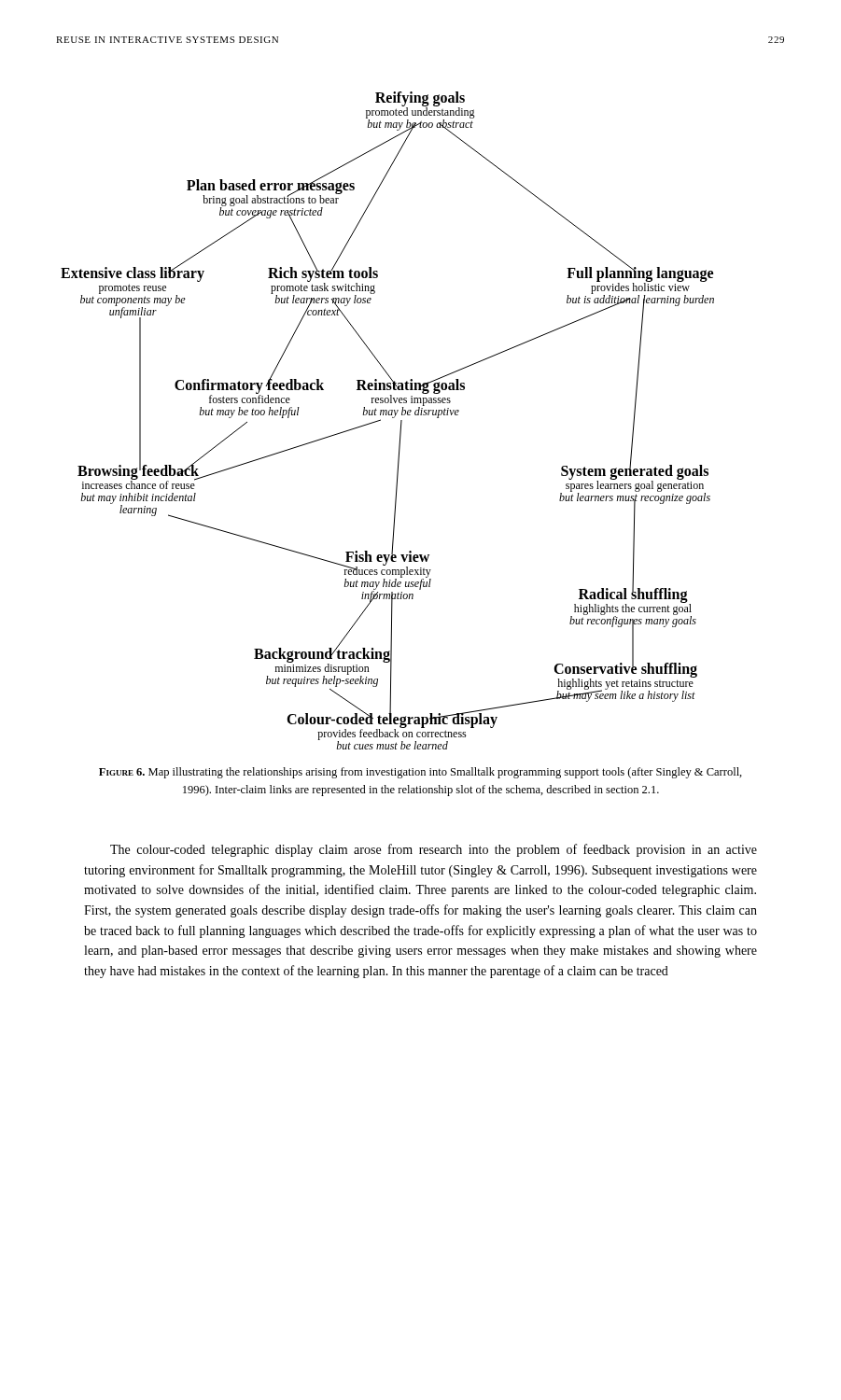This screenshot has height=1400, width=841.
Task: Select a flowchart
Action: (x=420, y=410)
